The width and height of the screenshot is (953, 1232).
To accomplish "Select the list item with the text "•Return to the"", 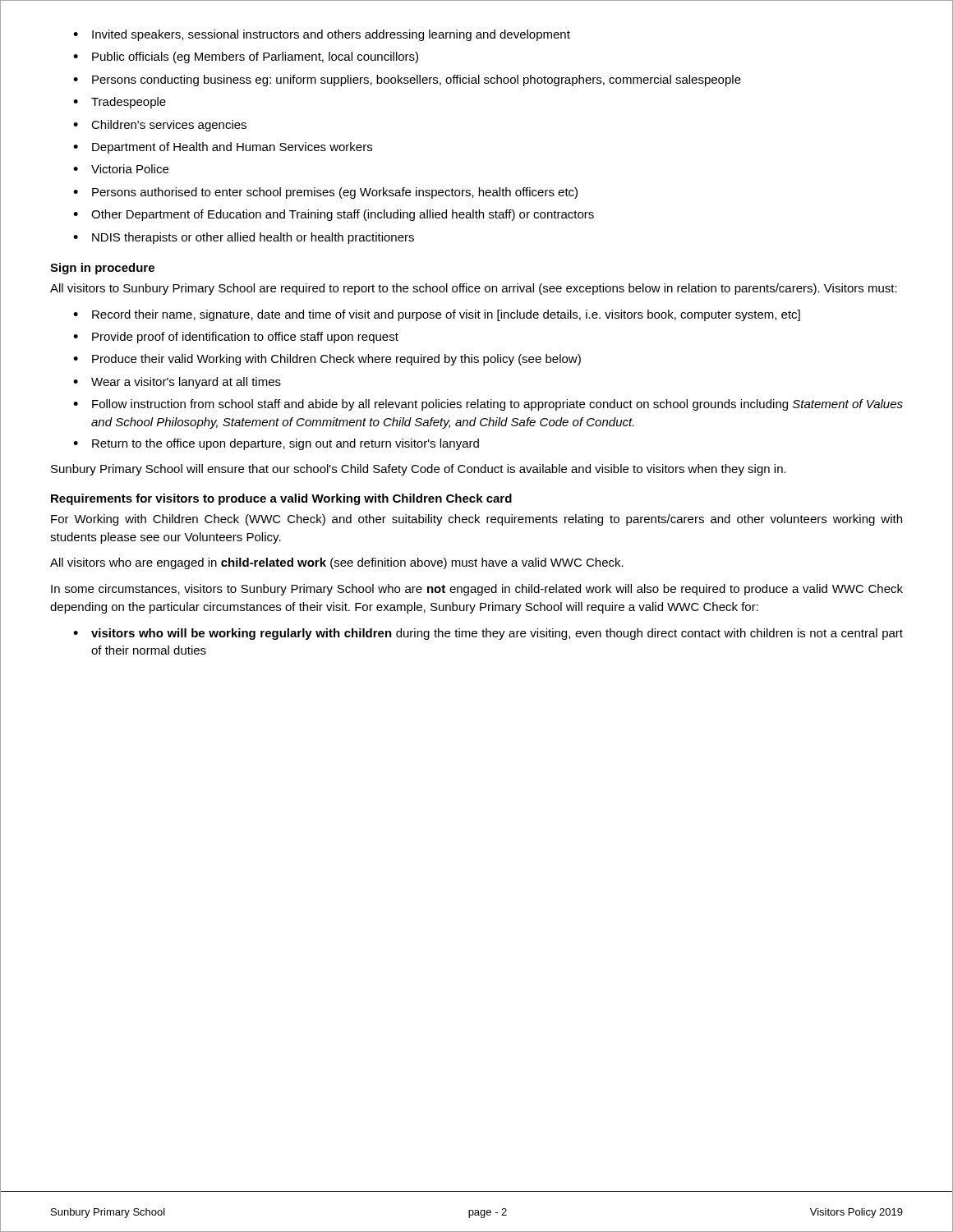I will coord(488,444).
